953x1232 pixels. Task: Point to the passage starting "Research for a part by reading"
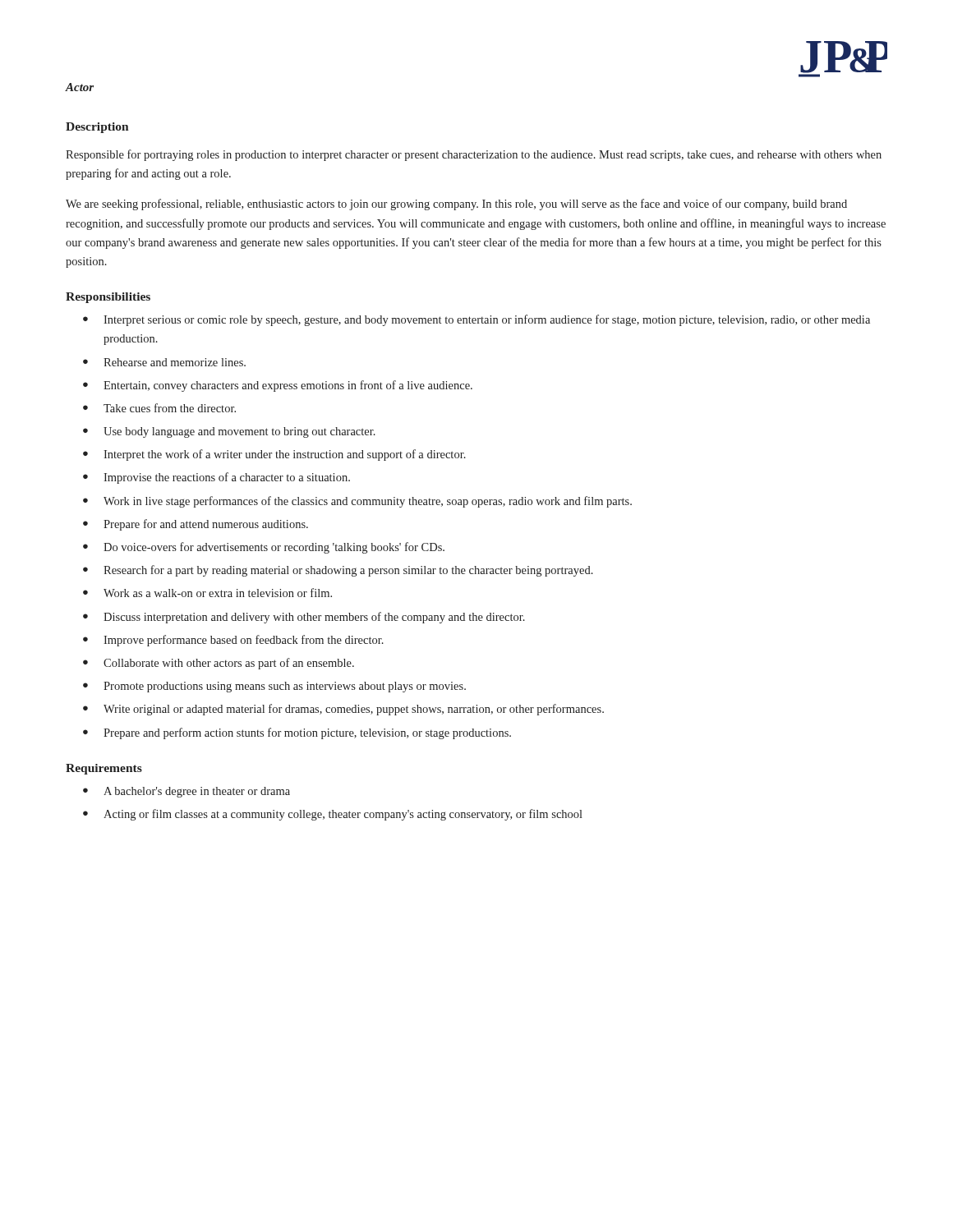pyautogui.click(x=485, y=571)
